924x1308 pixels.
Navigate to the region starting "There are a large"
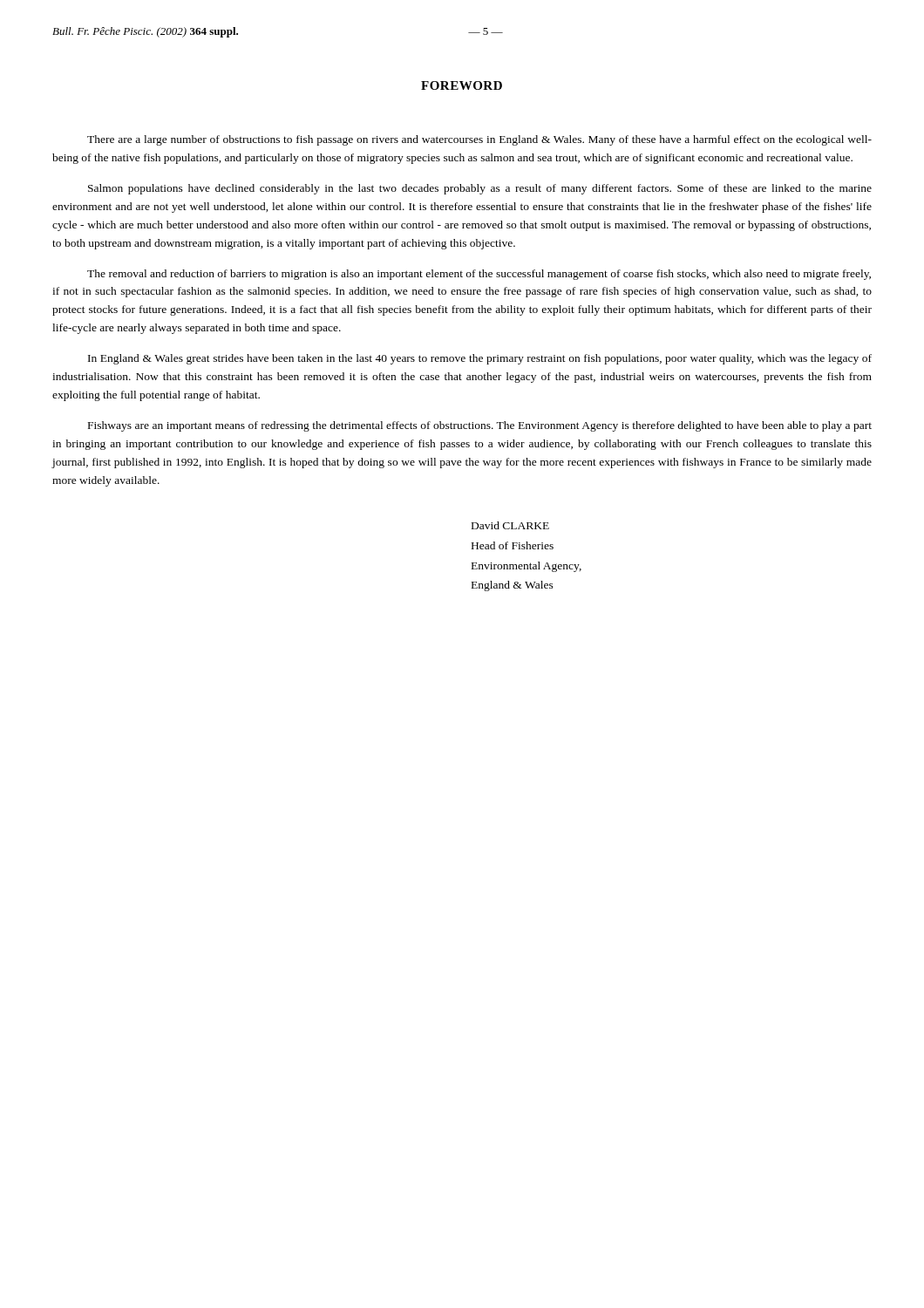coord(462,149)
